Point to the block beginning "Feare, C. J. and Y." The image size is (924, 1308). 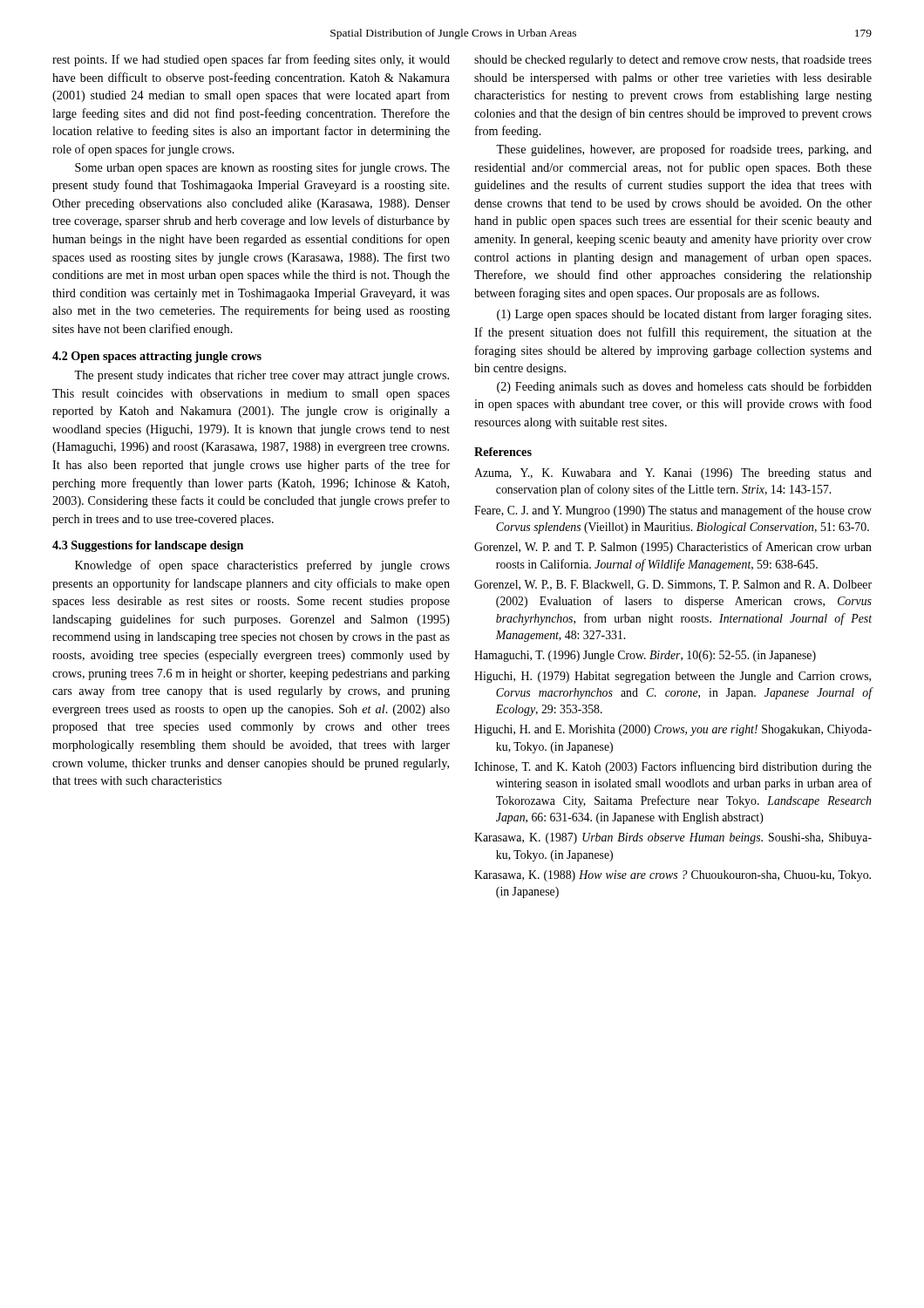click(673, 519)
